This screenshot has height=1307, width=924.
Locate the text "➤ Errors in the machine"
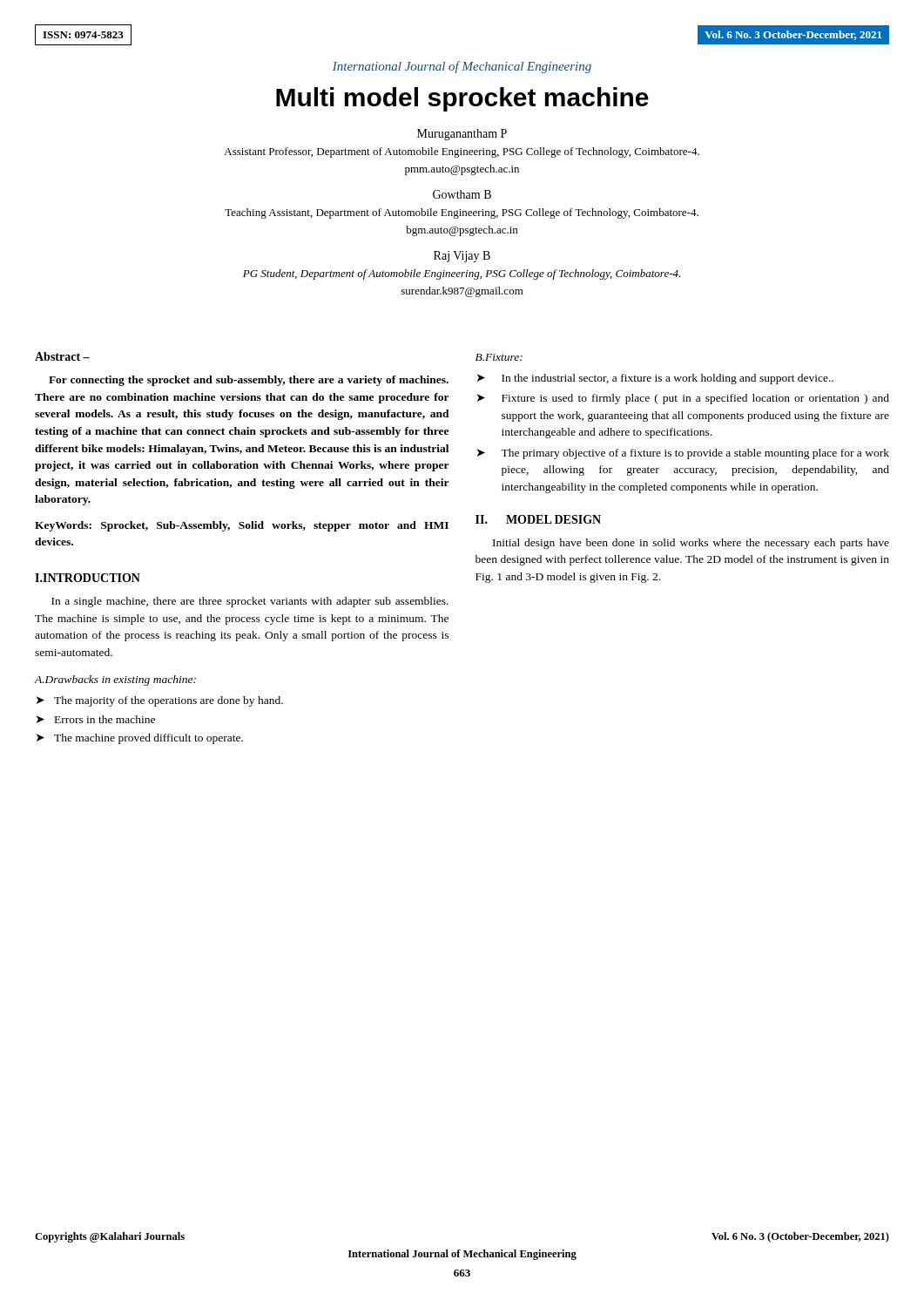(x=95, y=719)
